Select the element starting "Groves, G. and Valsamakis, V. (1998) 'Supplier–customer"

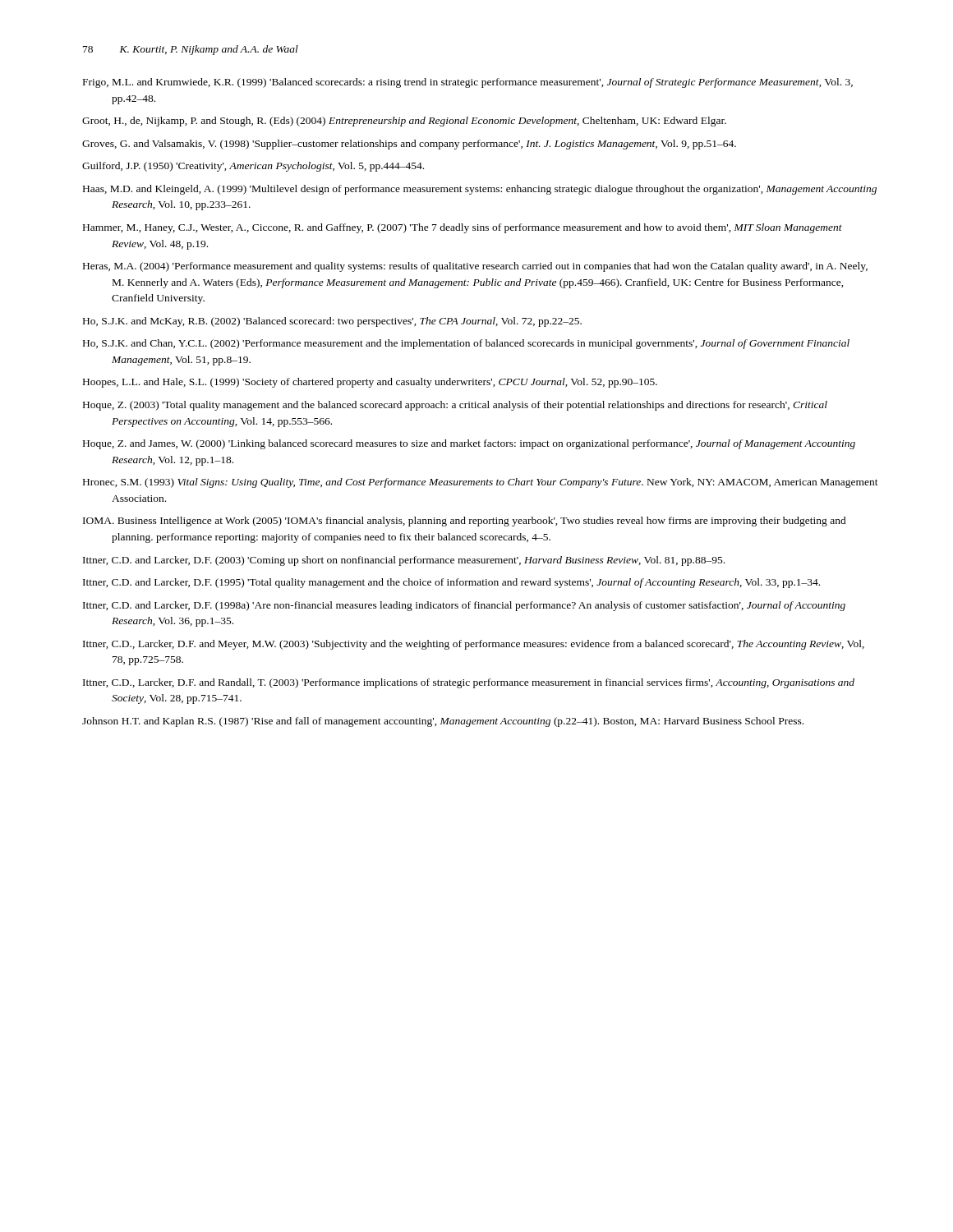point(409,143)
